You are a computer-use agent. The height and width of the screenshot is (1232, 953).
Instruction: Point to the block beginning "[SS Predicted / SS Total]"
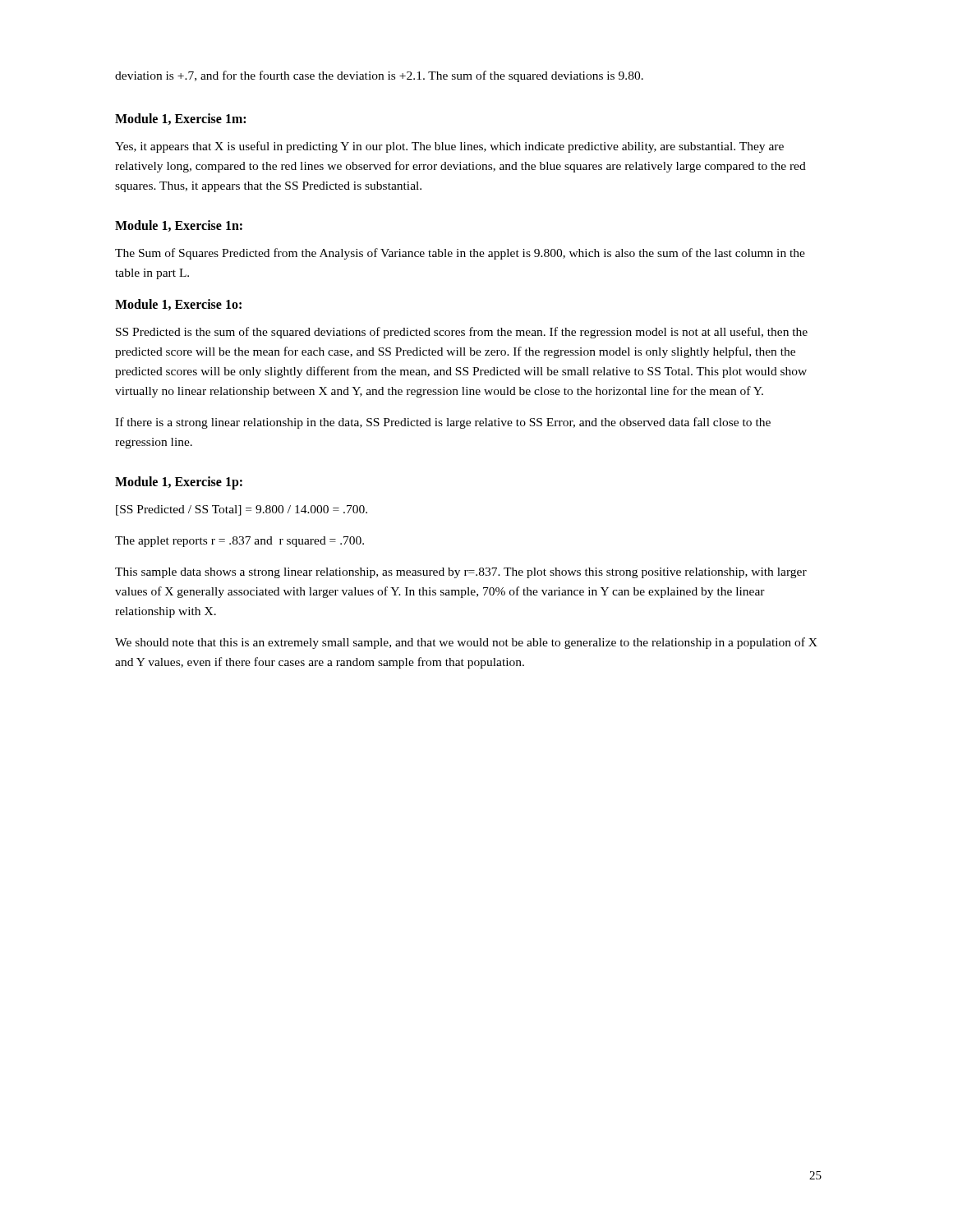tap(242, 509)
